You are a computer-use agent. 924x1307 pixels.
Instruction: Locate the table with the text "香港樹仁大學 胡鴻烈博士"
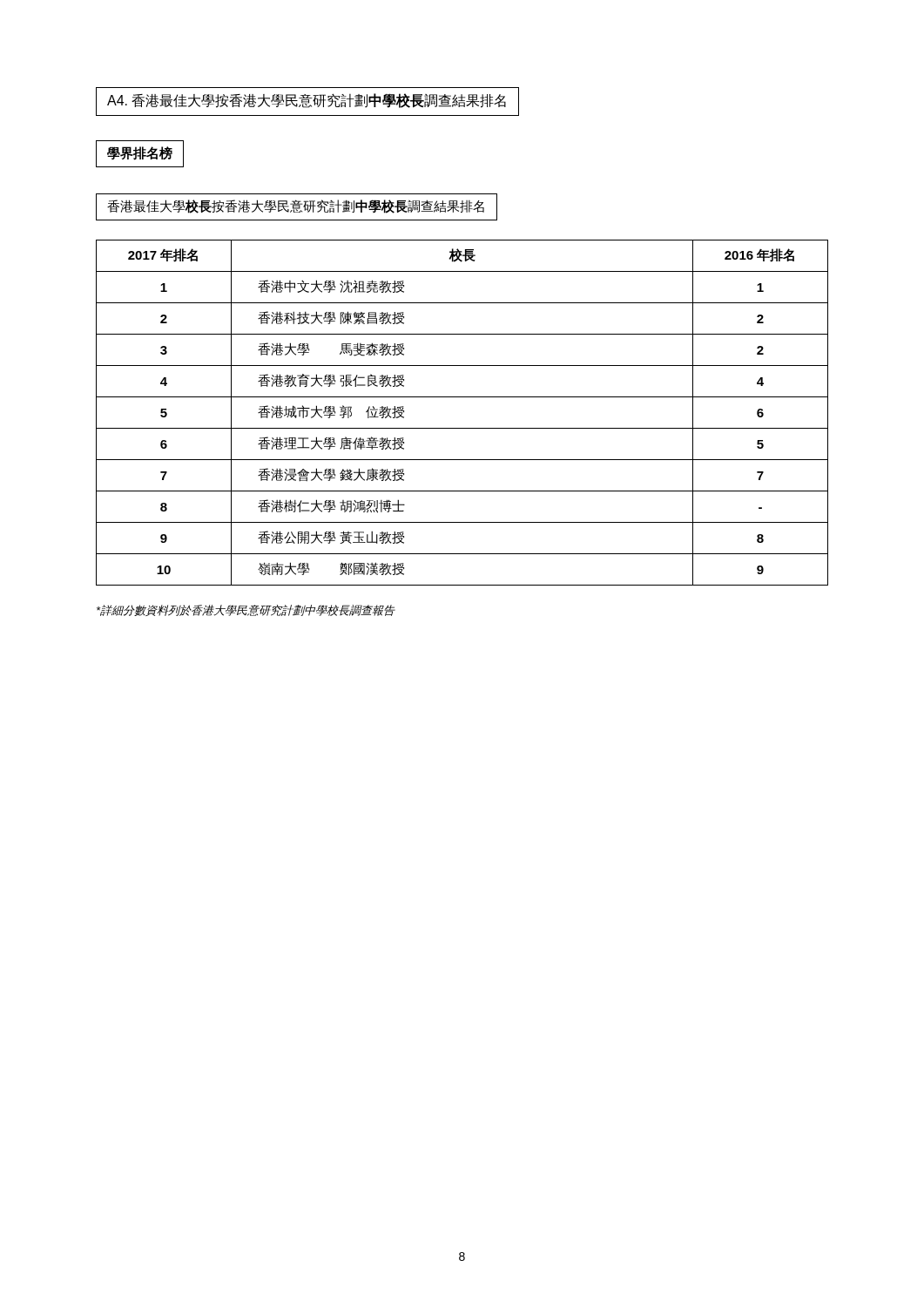(x=462, y=413)
